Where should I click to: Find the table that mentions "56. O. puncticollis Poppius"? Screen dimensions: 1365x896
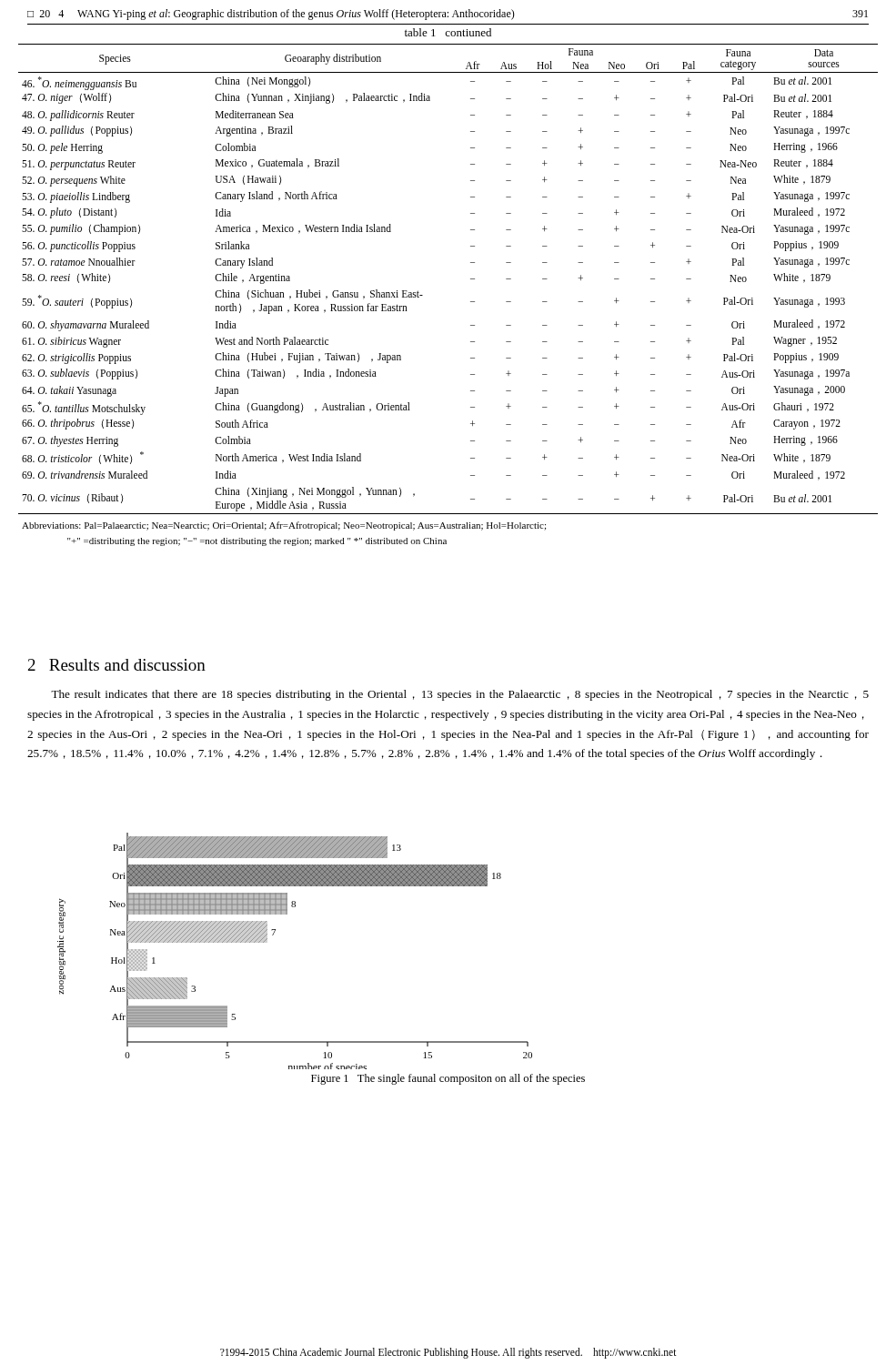click(448, 297)
